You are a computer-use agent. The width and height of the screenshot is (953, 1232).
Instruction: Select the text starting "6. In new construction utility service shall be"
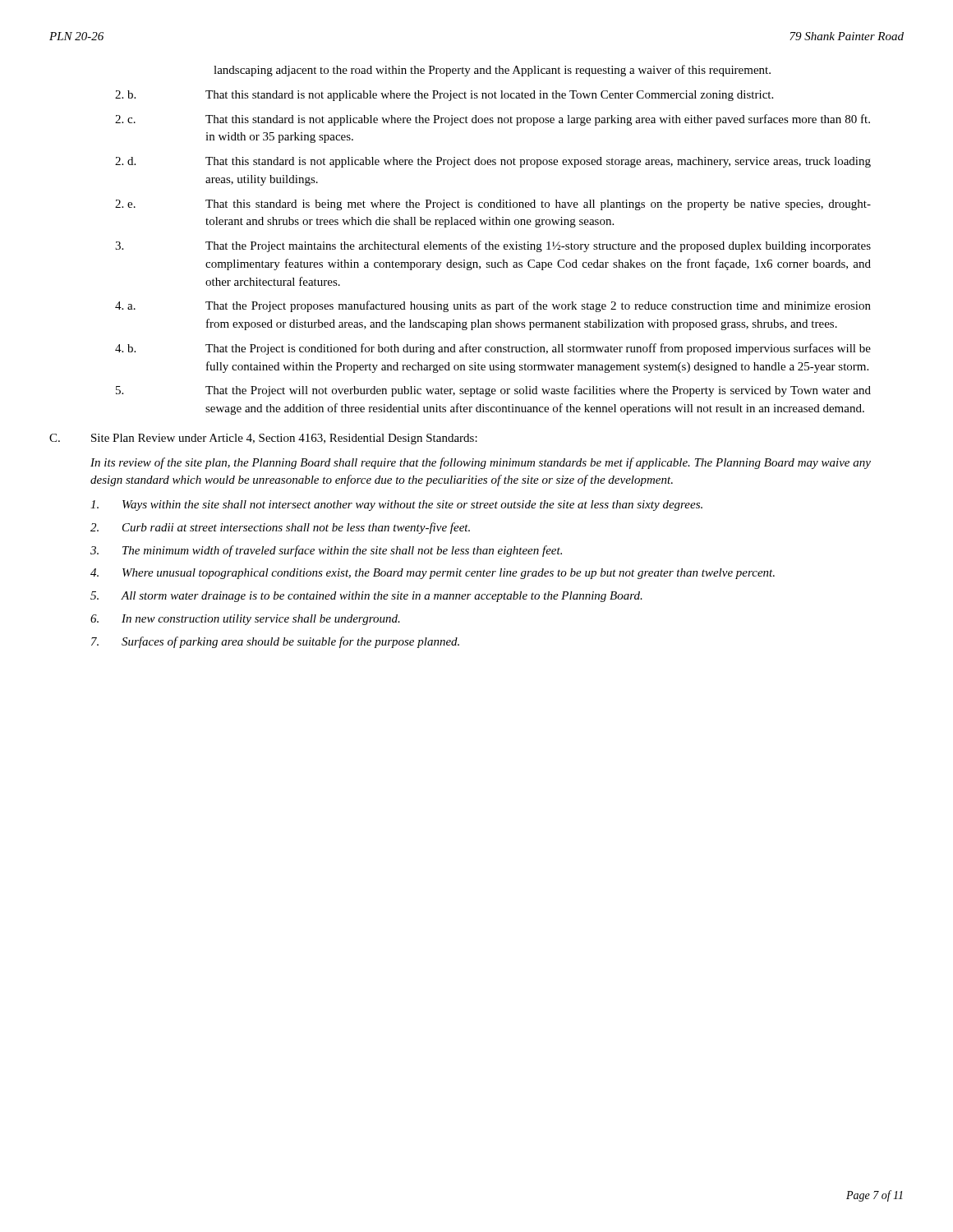coord(245,620)
